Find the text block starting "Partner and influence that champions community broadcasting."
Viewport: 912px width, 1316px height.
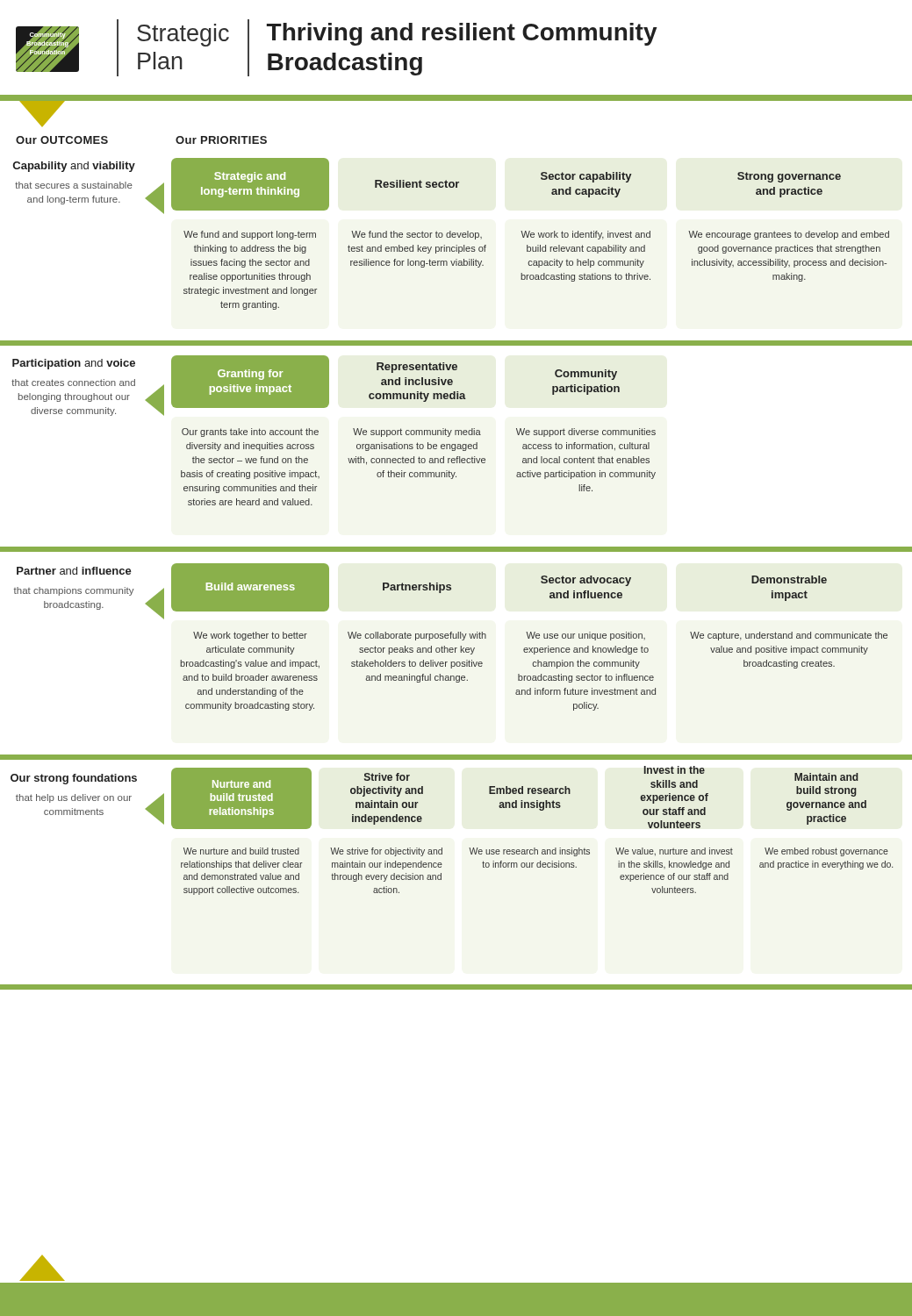[x=74, y=588]
